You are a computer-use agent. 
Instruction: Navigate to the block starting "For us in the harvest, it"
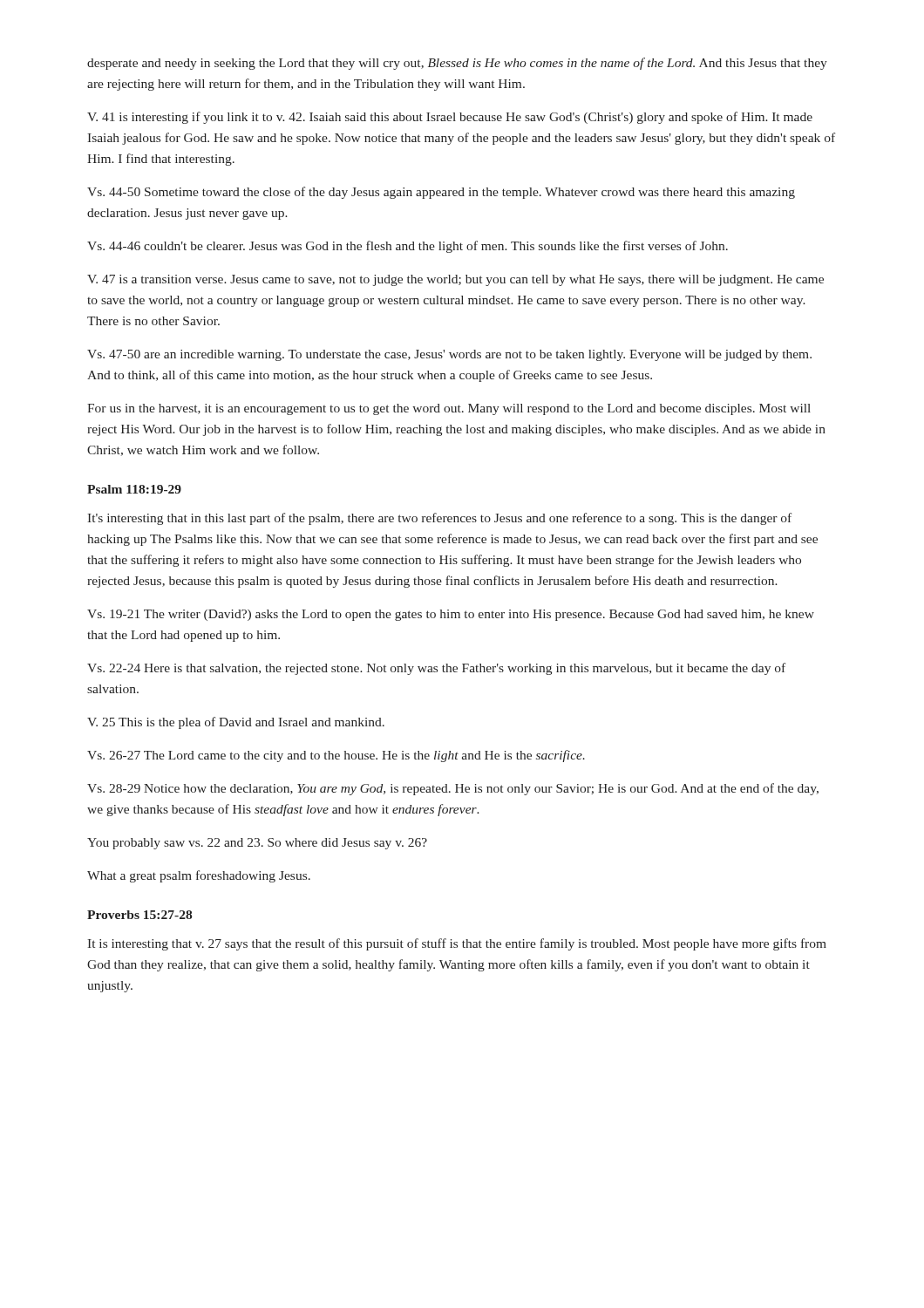click(456, 429)
